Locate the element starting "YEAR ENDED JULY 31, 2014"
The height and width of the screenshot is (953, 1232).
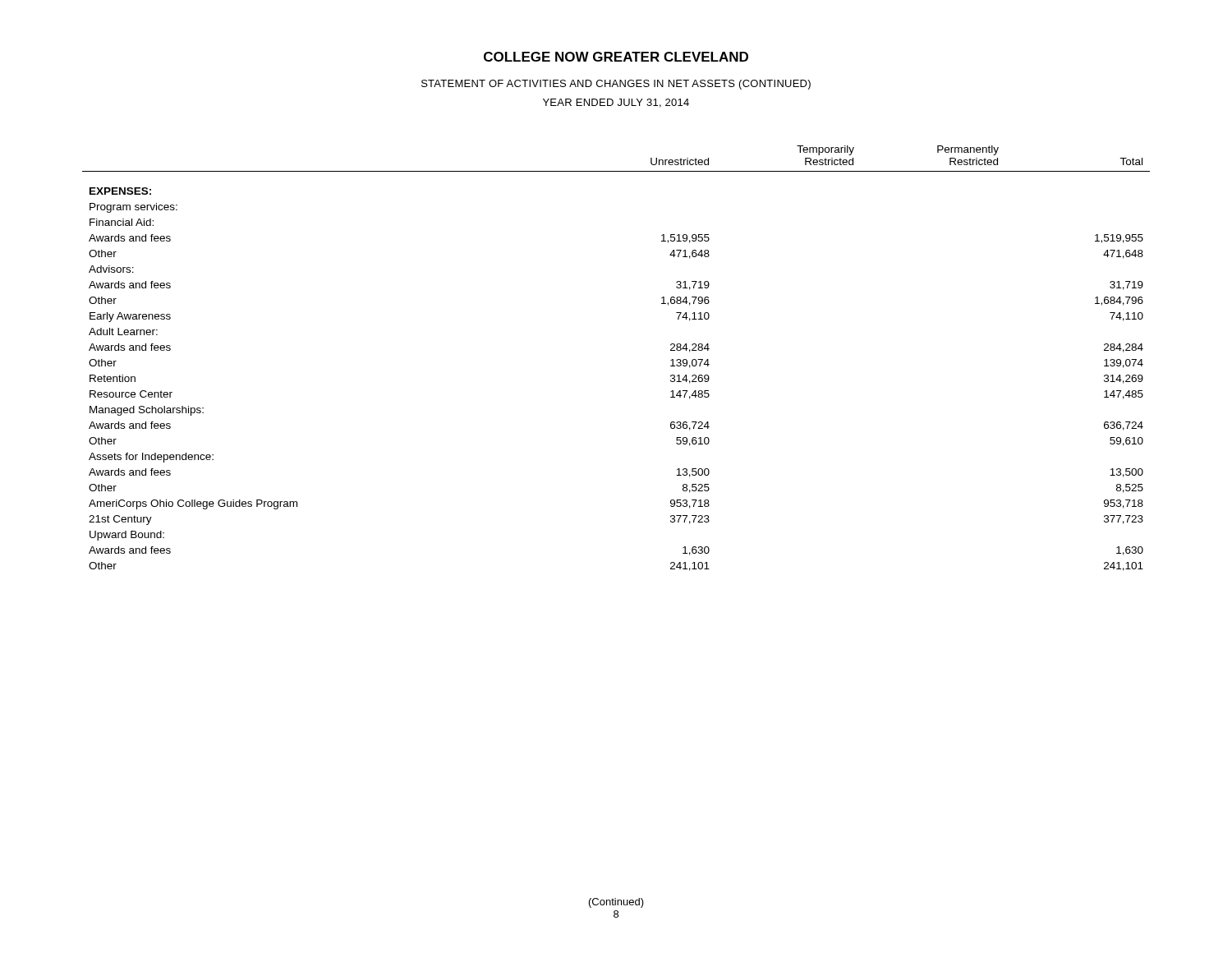(x=616, y=102)
